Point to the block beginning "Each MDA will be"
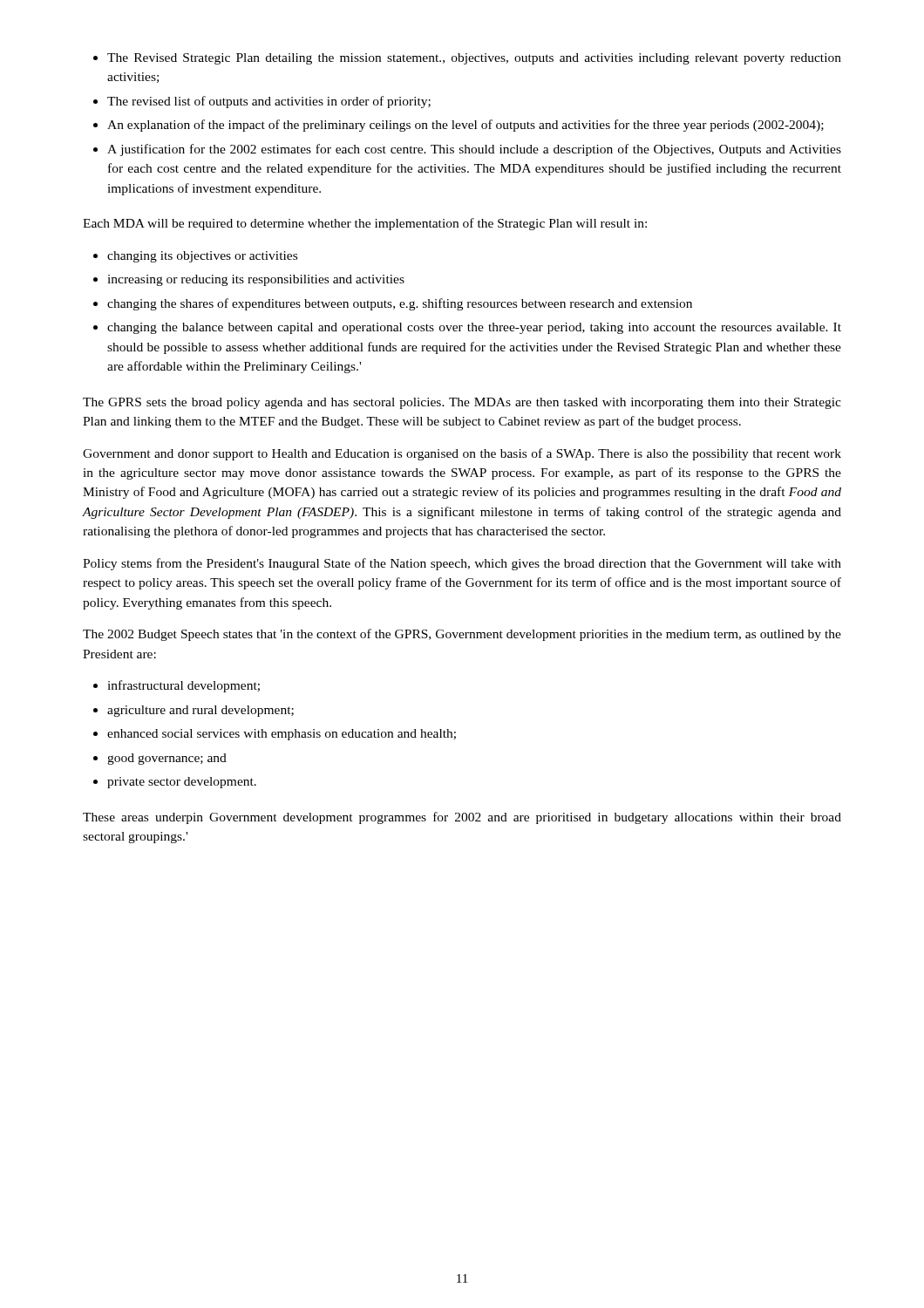Image resolution: width=924 pixels, height=1308 pixels. (x=462, y=224)
